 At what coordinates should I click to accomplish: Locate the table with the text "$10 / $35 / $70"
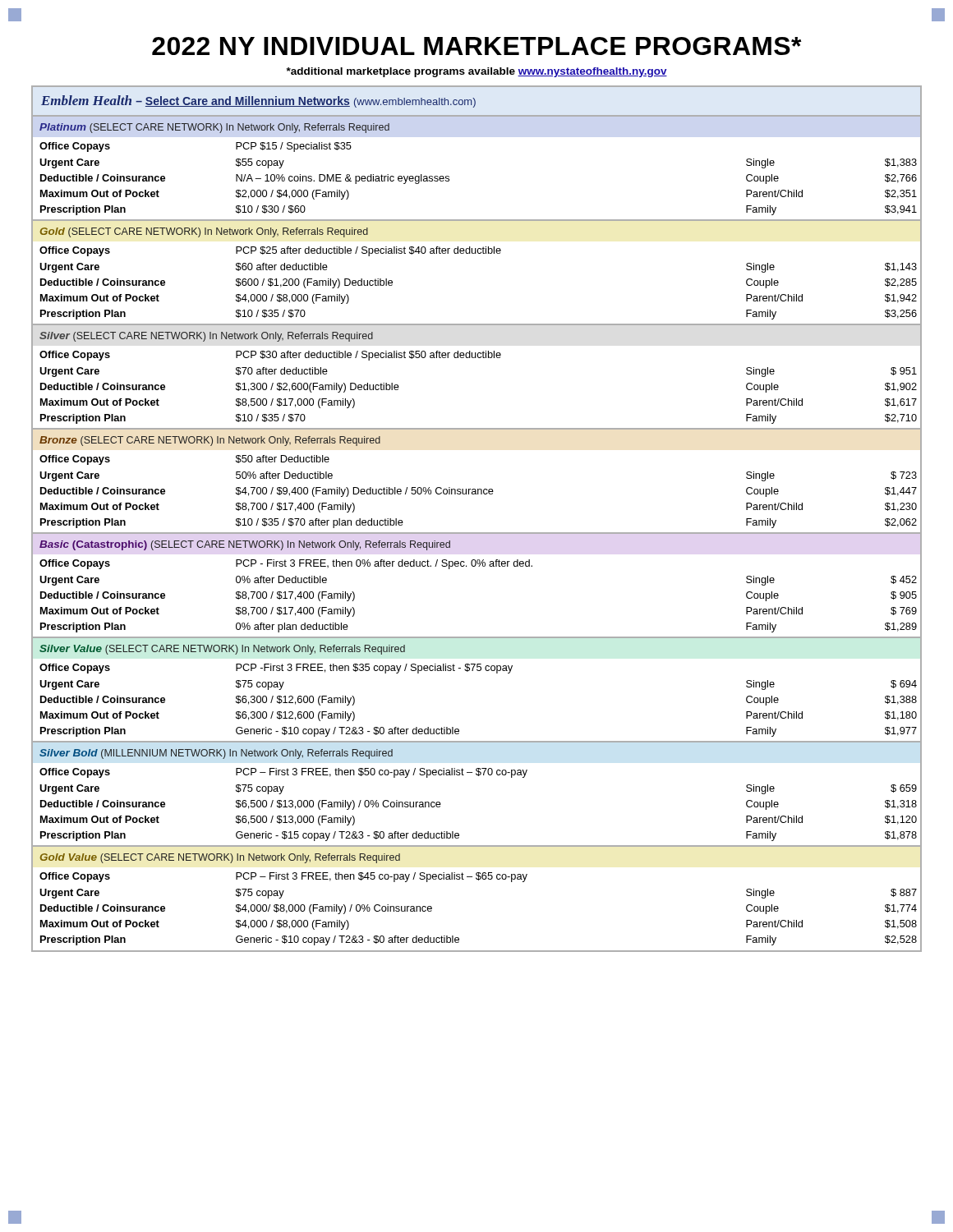pyautogui.click(x=476, y=519)
